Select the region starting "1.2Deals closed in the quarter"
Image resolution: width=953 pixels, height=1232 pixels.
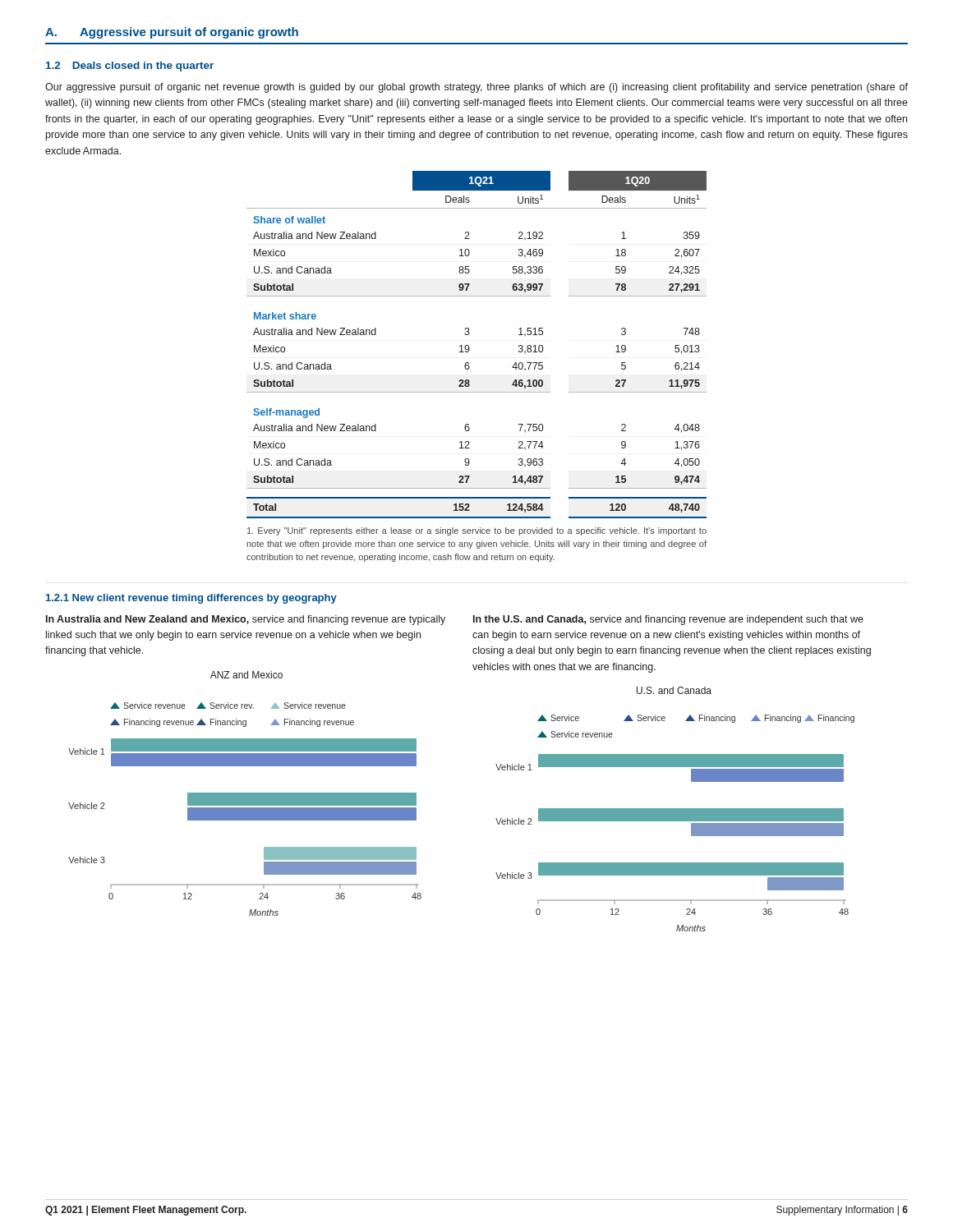[x=130, y=65]
